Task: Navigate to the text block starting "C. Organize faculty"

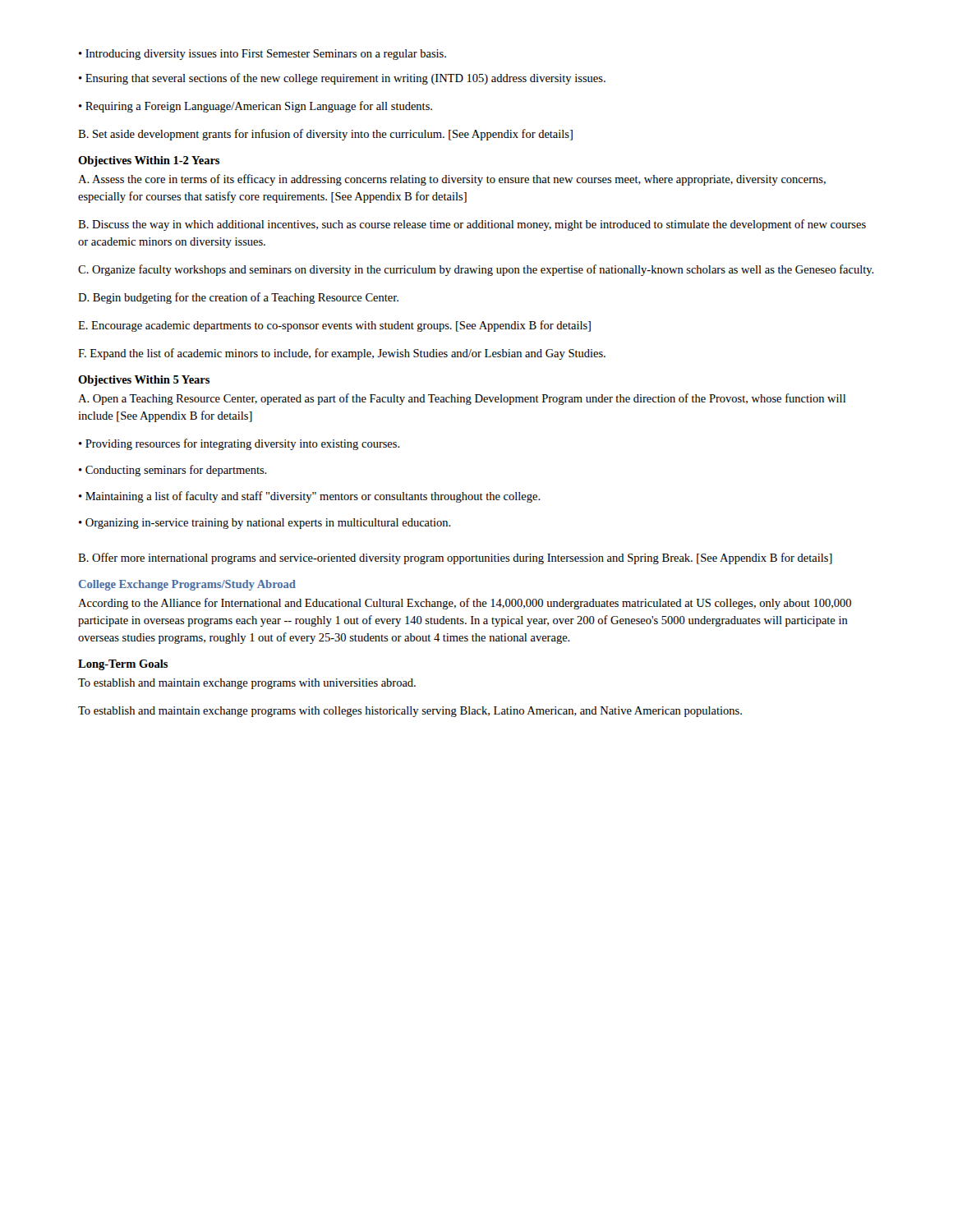Action: pyautogui.click(x=476, y=270)
